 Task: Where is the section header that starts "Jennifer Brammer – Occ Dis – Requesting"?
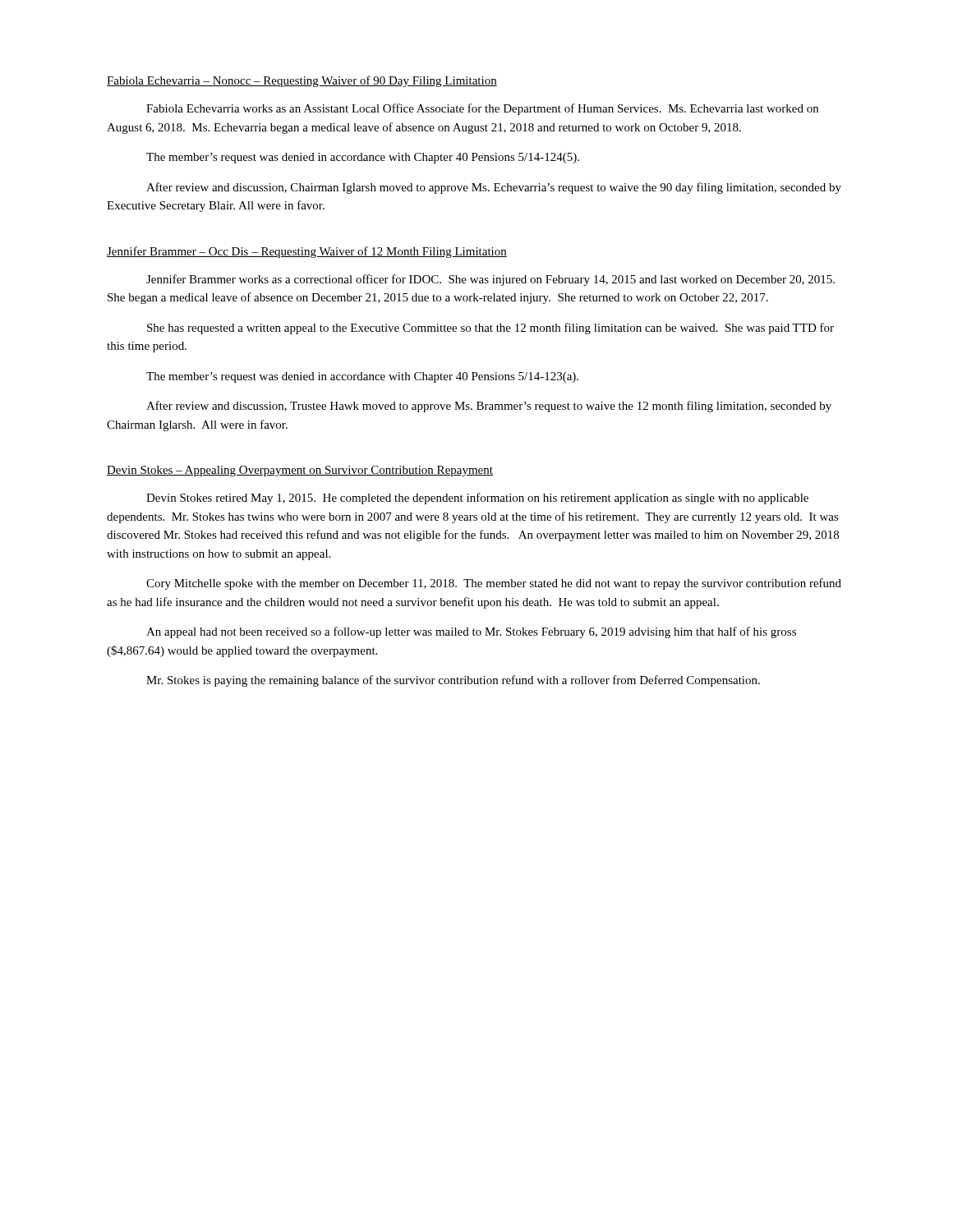coord(307,251)
